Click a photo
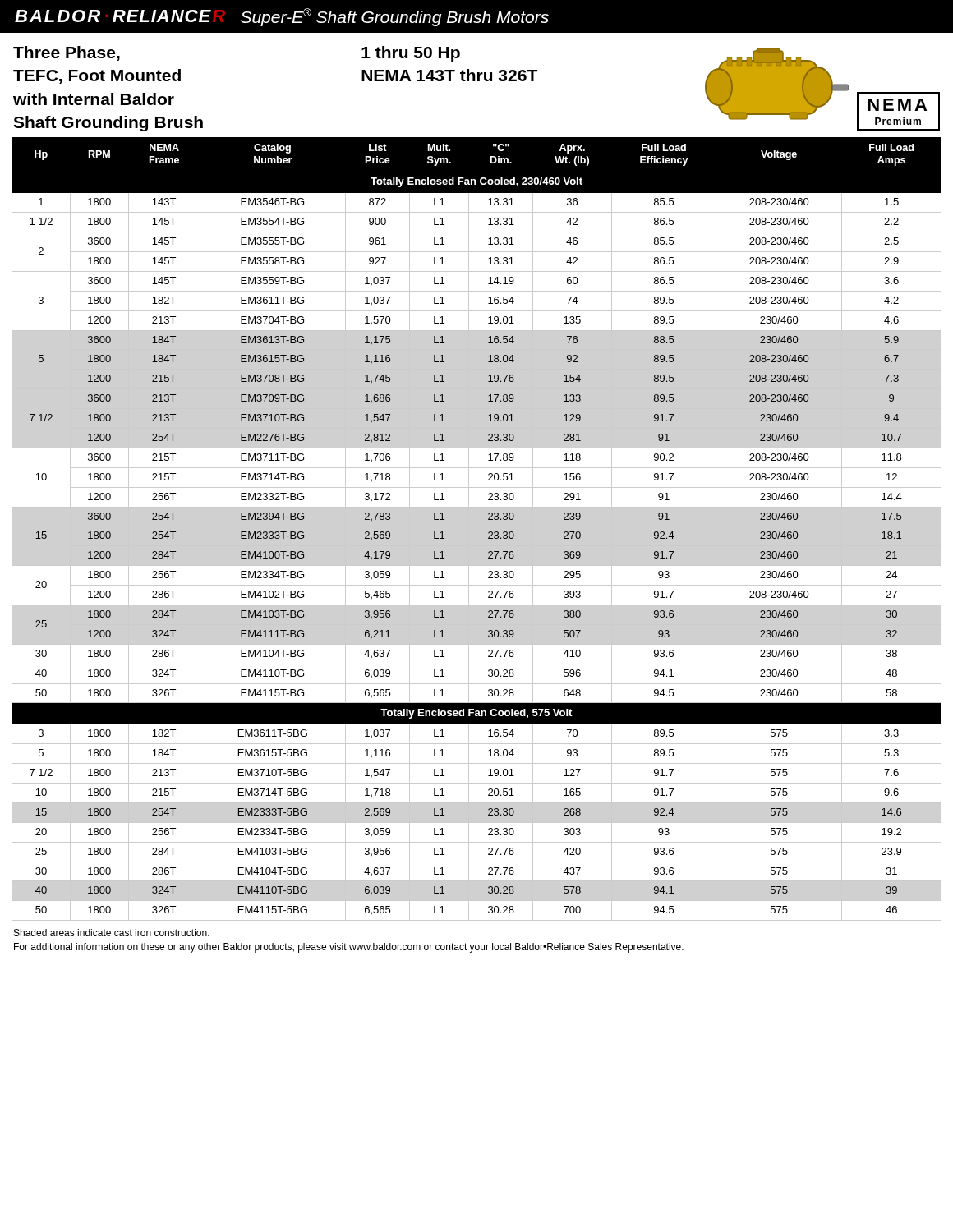The image size is (953, 1232). tap(772, 87)
